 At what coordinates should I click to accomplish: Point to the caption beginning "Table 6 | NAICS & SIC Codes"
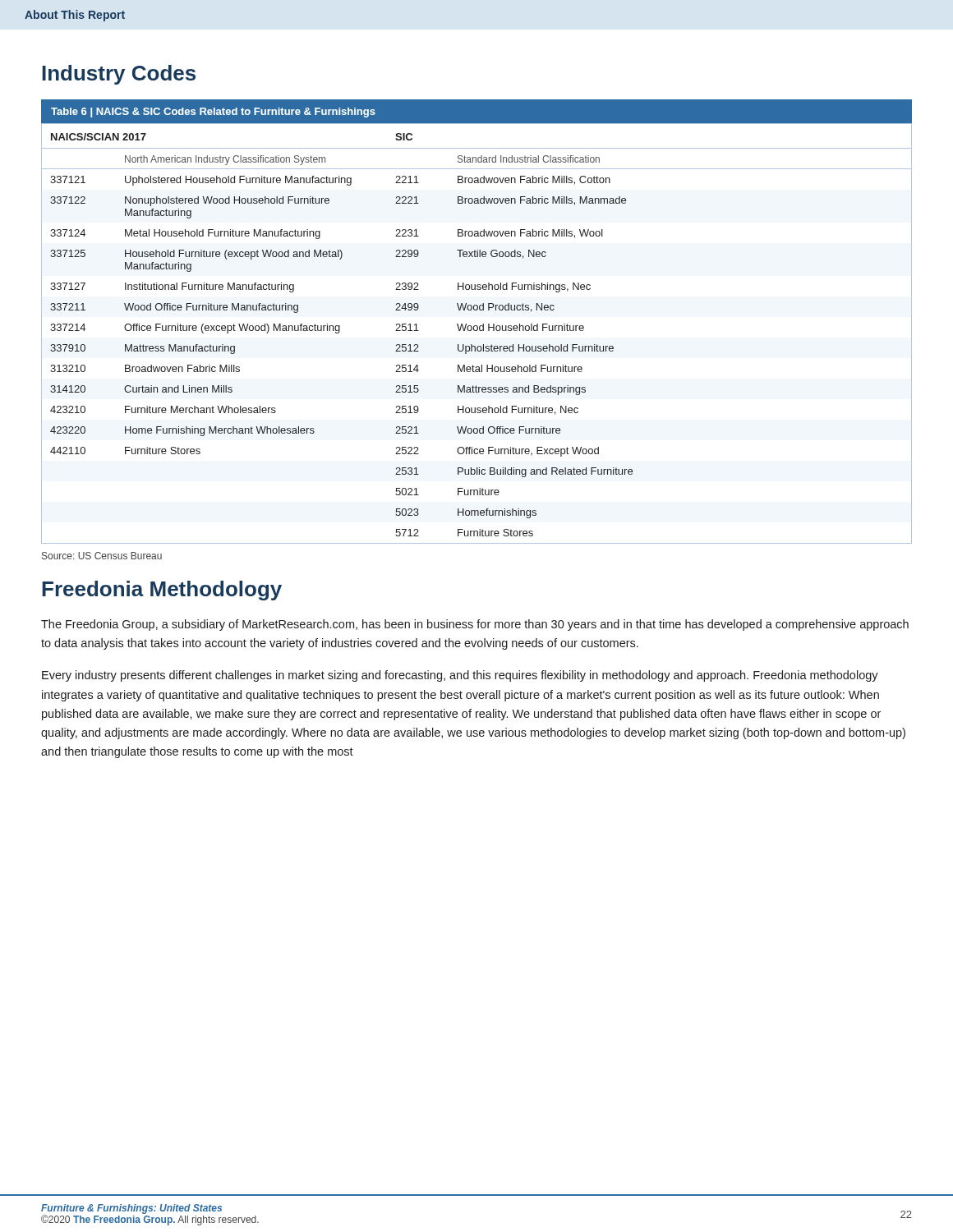213,111
